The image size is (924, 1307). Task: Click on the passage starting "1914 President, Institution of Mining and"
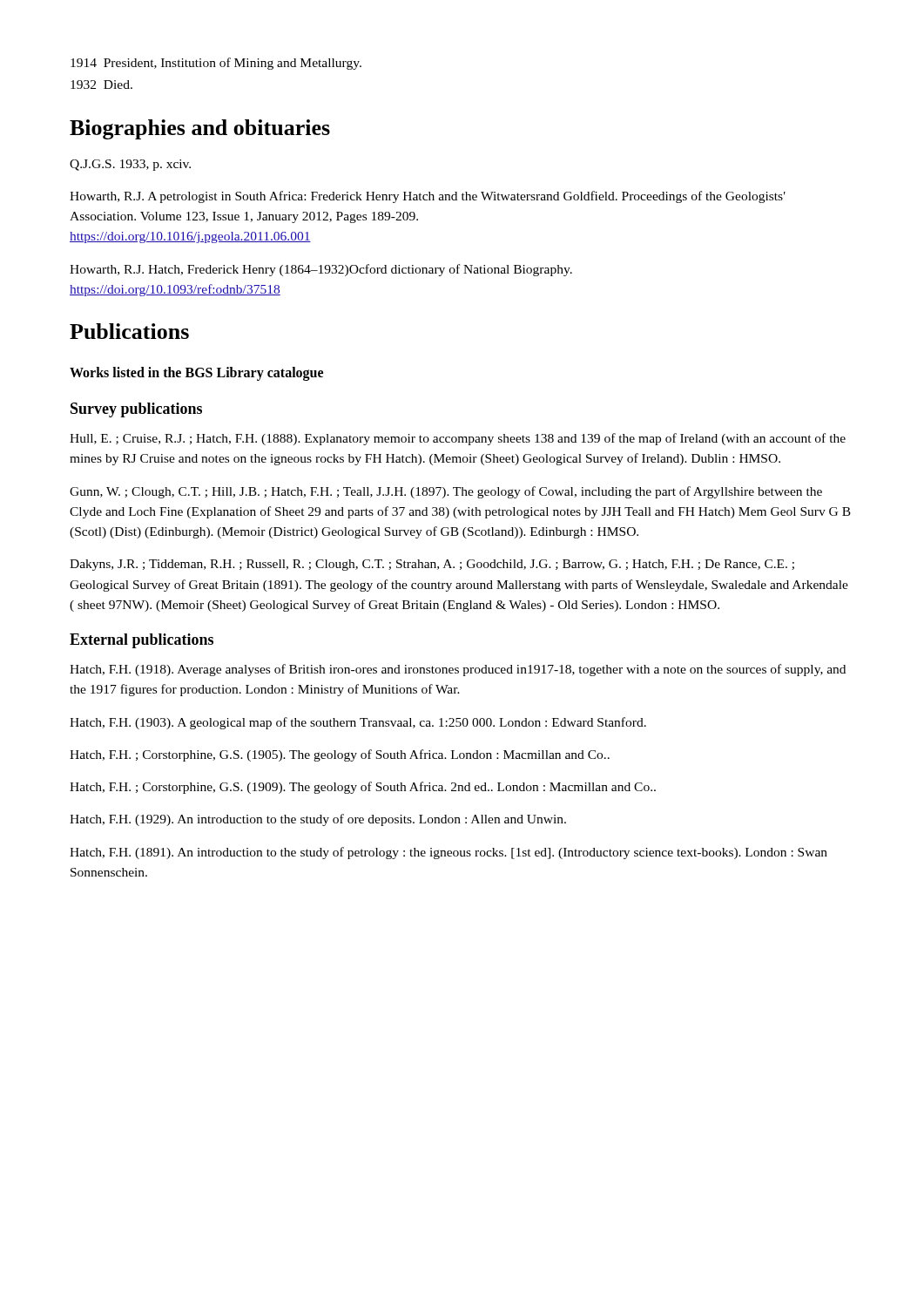[x=216, y=62]
